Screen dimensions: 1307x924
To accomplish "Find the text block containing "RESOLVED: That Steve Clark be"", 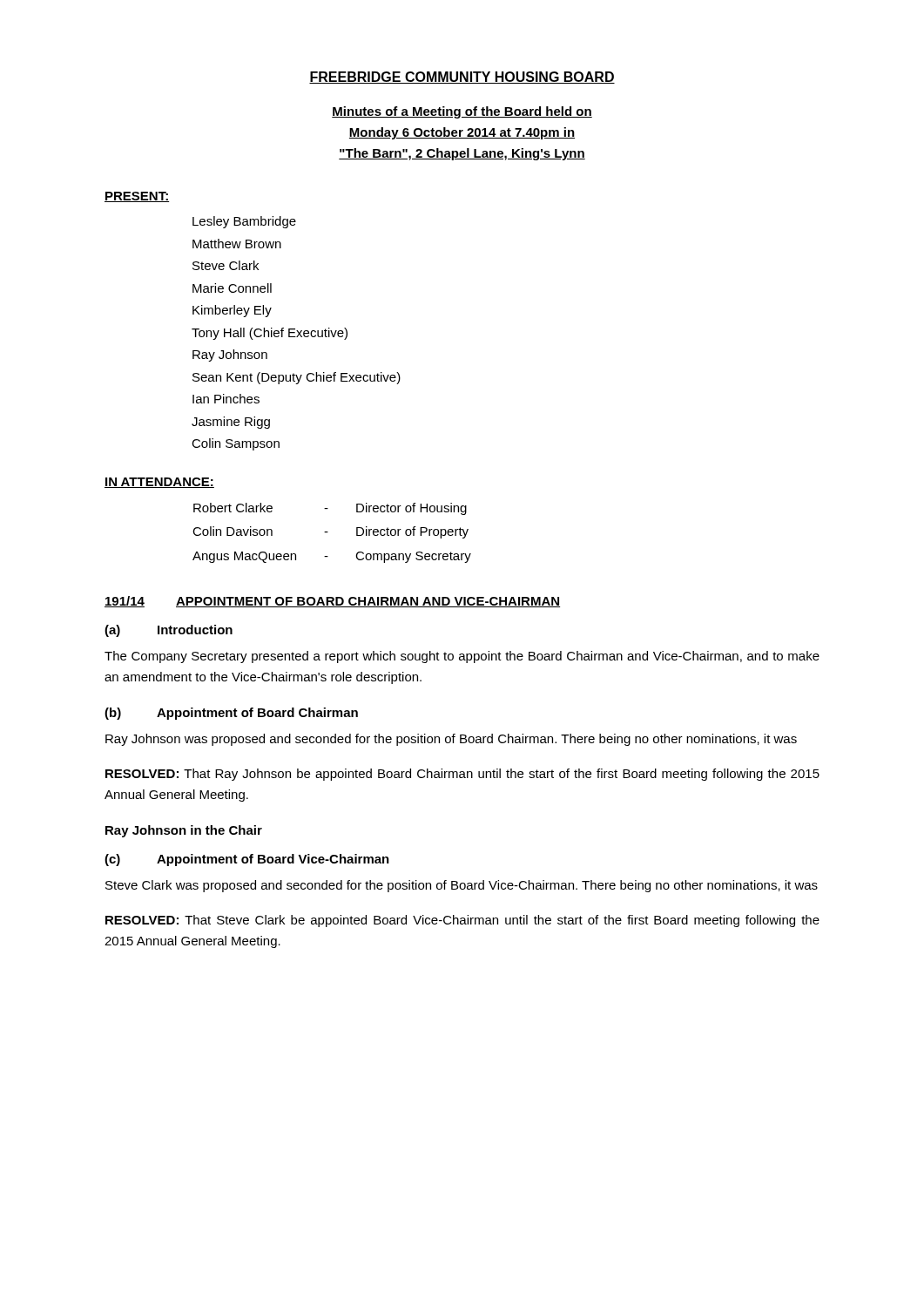I will [462, 930].
